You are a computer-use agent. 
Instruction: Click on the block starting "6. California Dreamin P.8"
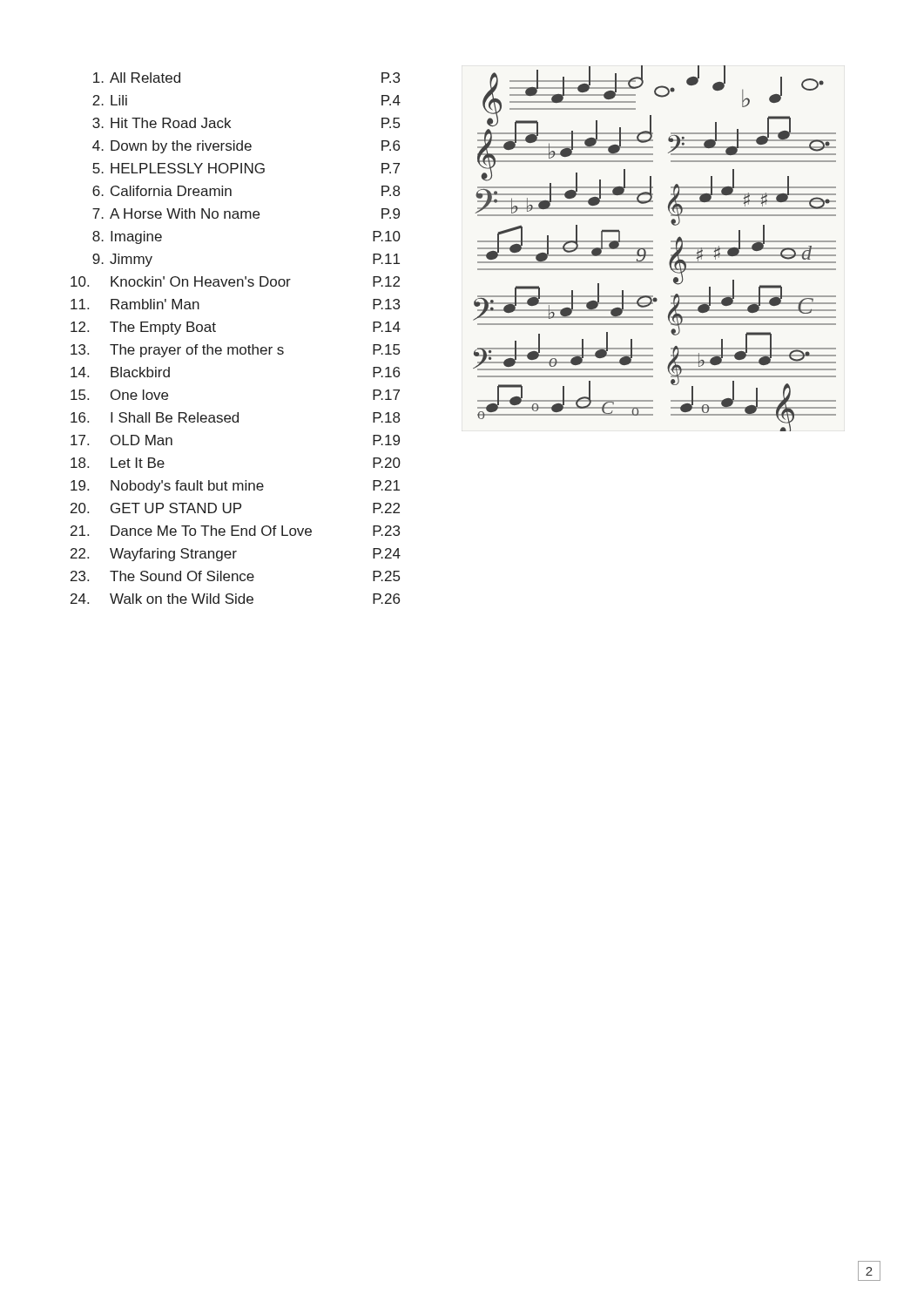(x=235, y=192)
